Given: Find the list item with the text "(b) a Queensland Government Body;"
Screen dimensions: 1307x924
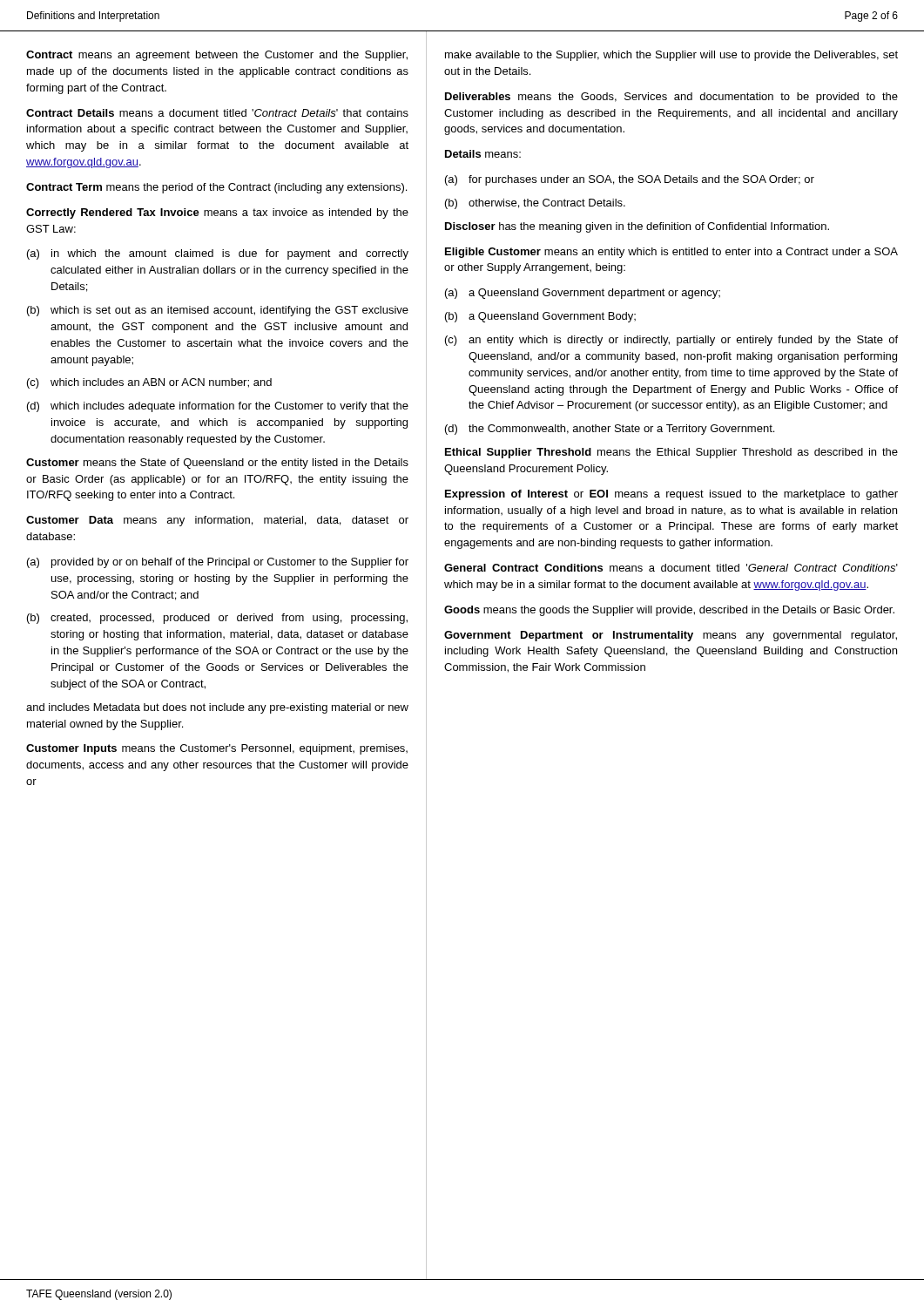Looking at the screenshot, I should pos(540,317).
